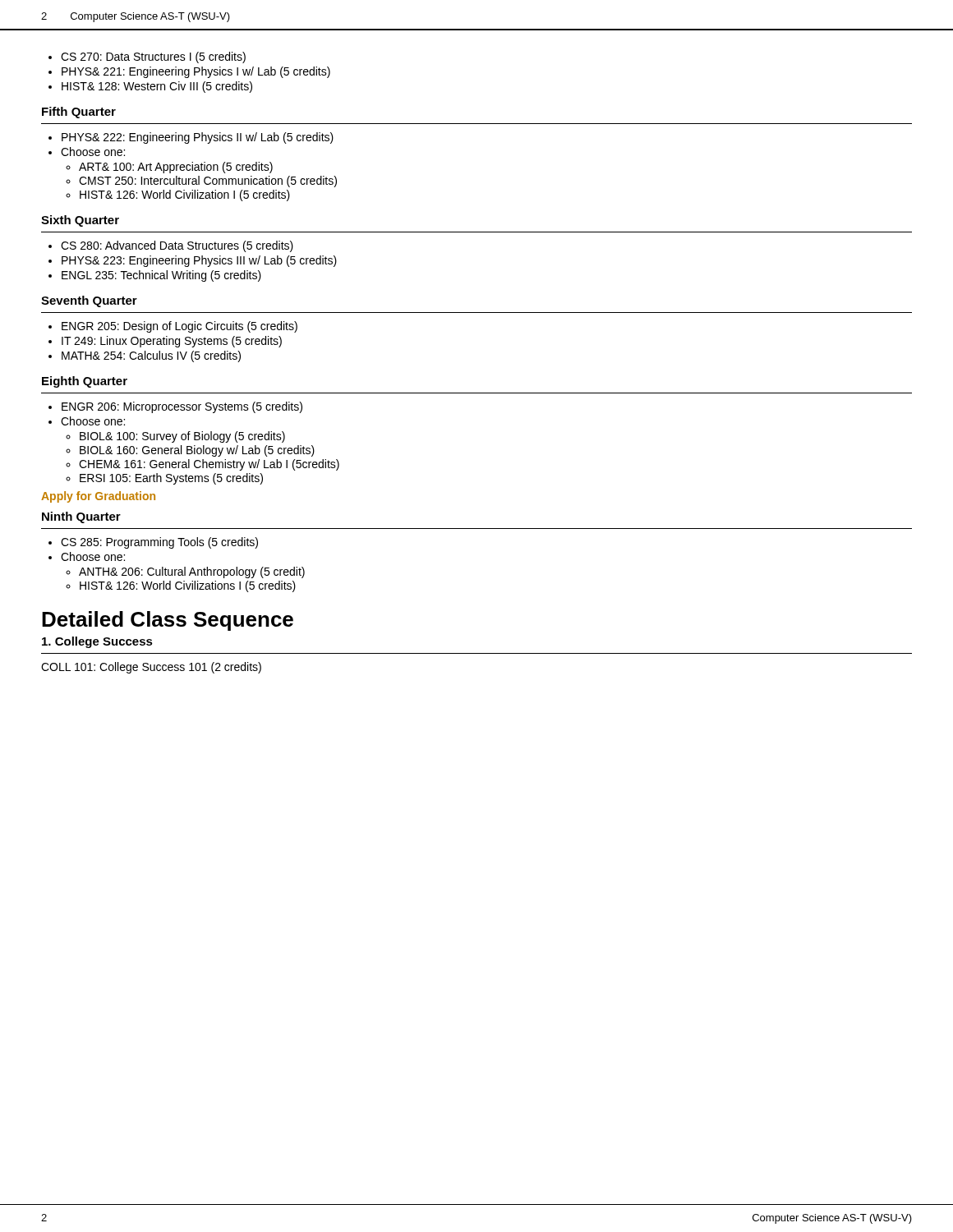Locate the block of text that opens with "ENGR 206: Microprocessor Systems"
The height and width of the screenshot is (1232, 953).
coord(175,407)
